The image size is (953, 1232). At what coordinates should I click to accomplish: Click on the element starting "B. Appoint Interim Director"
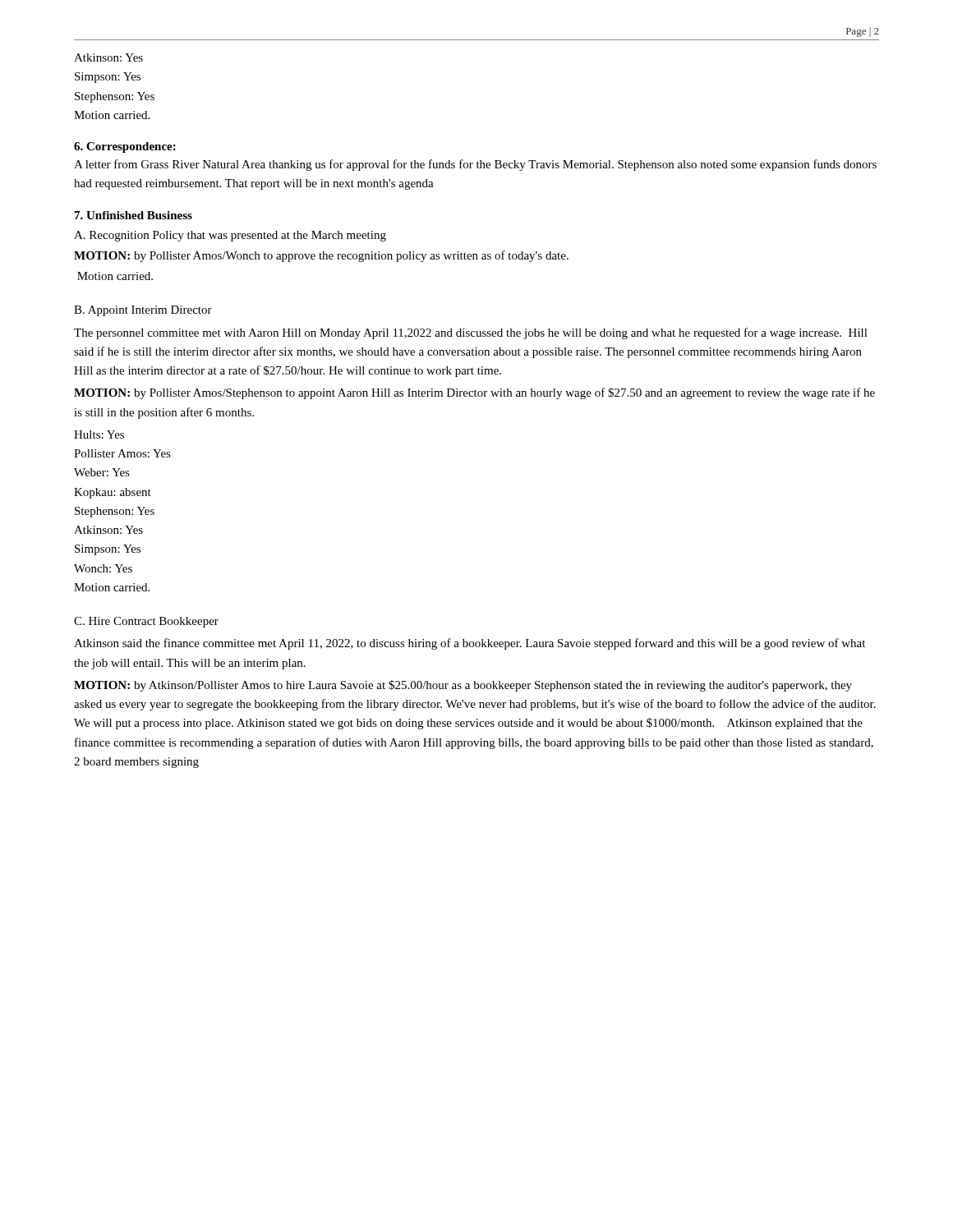click(143, 310)
